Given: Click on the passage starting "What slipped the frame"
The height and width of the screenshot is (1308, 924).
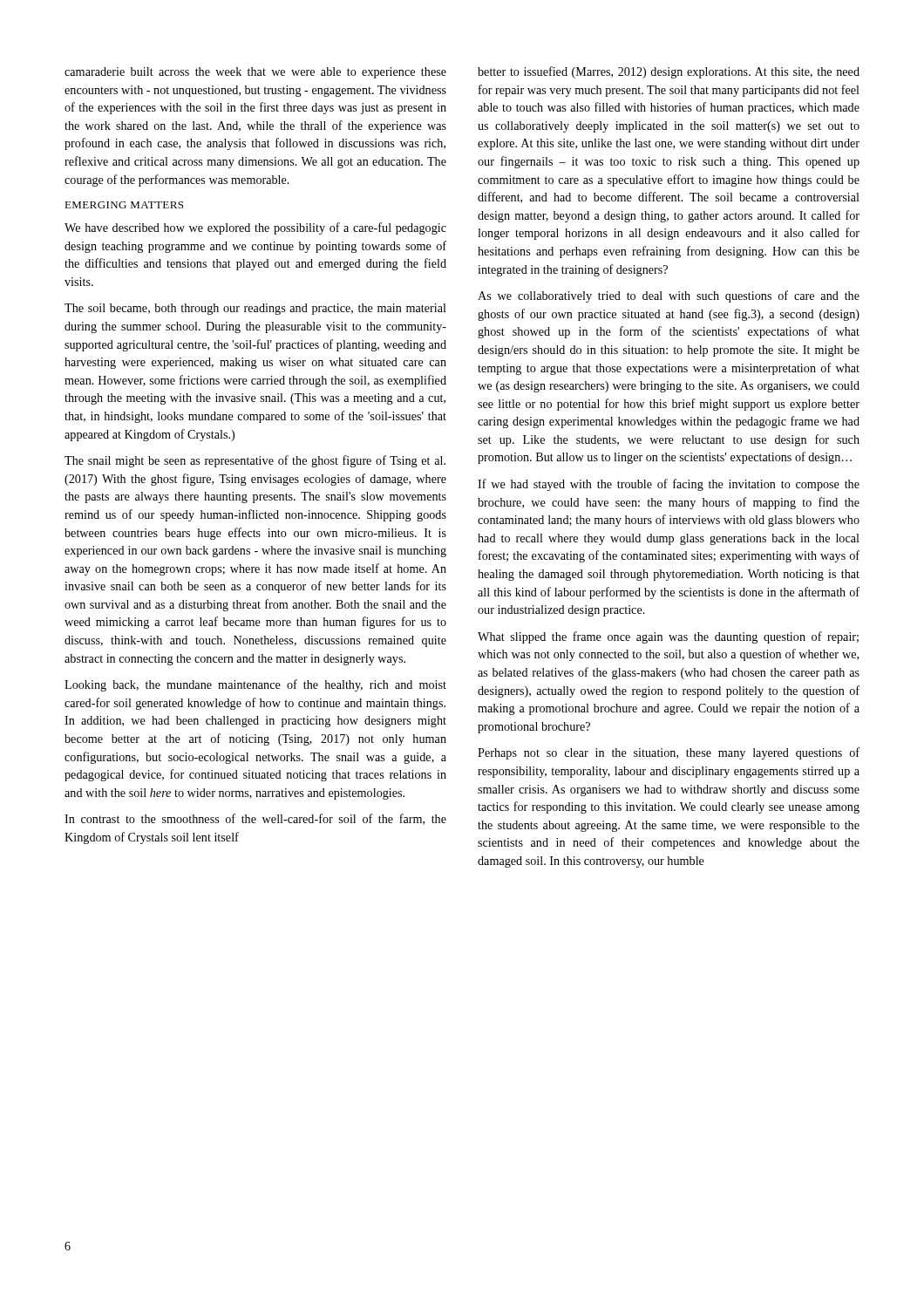Looking at the screenshot, I should pyautogui.click(x=669, y=682).
